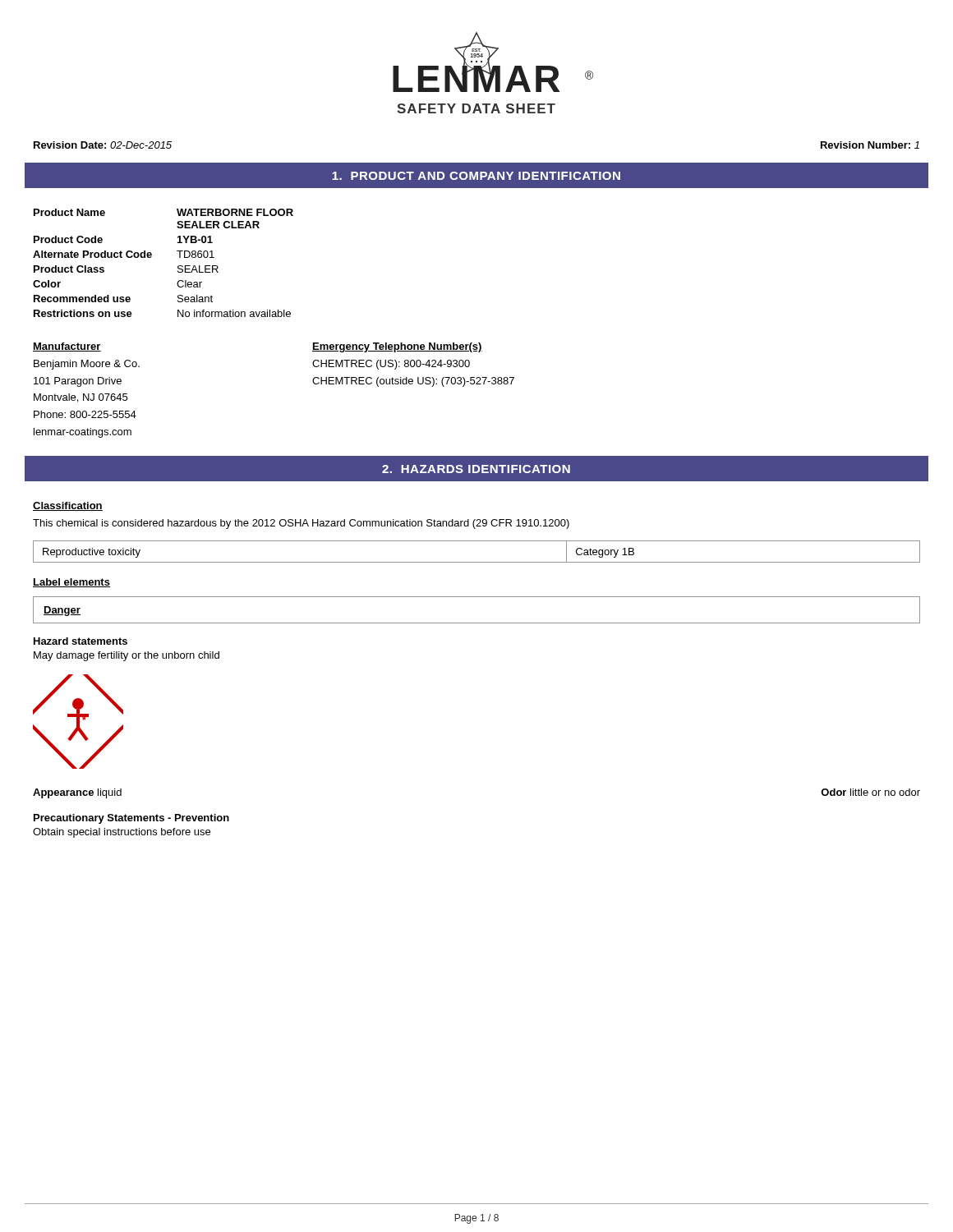Select the section header that says "1. PRODUCT AND COMPANY IDENTIFICATION"
953x1232 pixels.
476,175
